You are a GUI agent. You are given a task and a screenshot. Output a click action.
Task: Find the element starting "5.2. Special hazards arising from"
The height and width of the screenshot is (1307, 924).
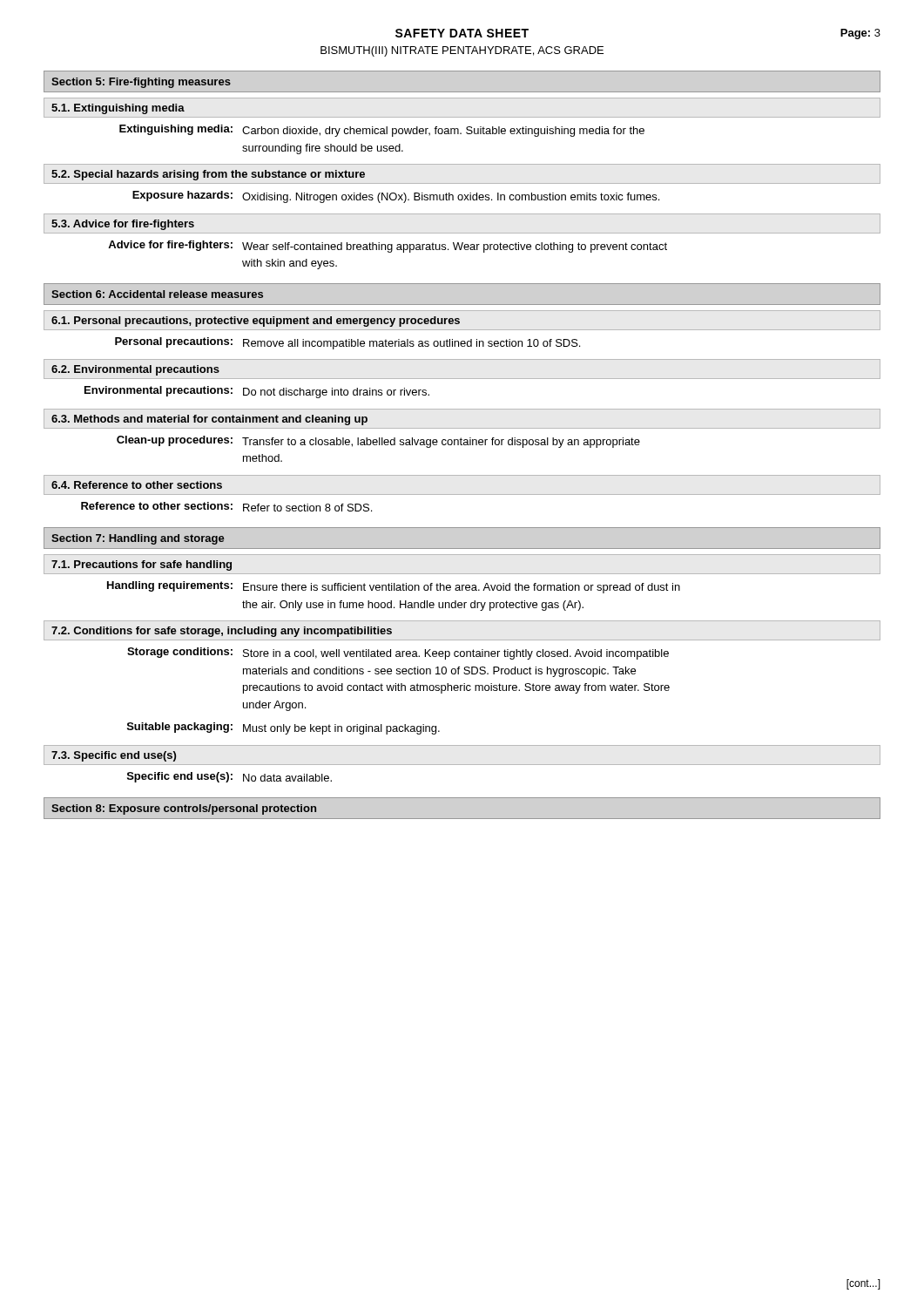coord(208,174)
